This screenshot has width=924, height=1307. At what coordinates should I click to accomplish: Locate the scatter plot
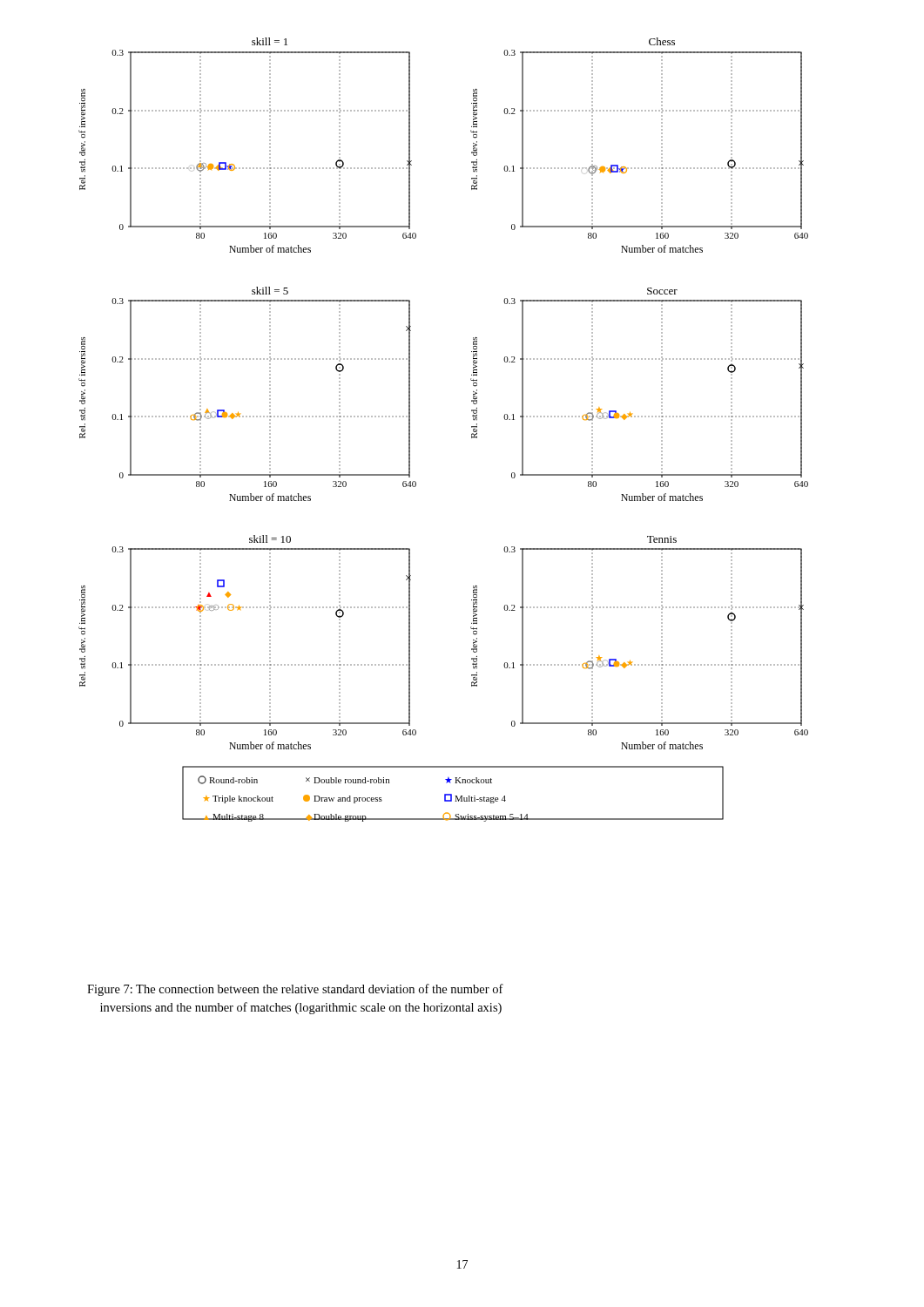click(x=462, y=488)
